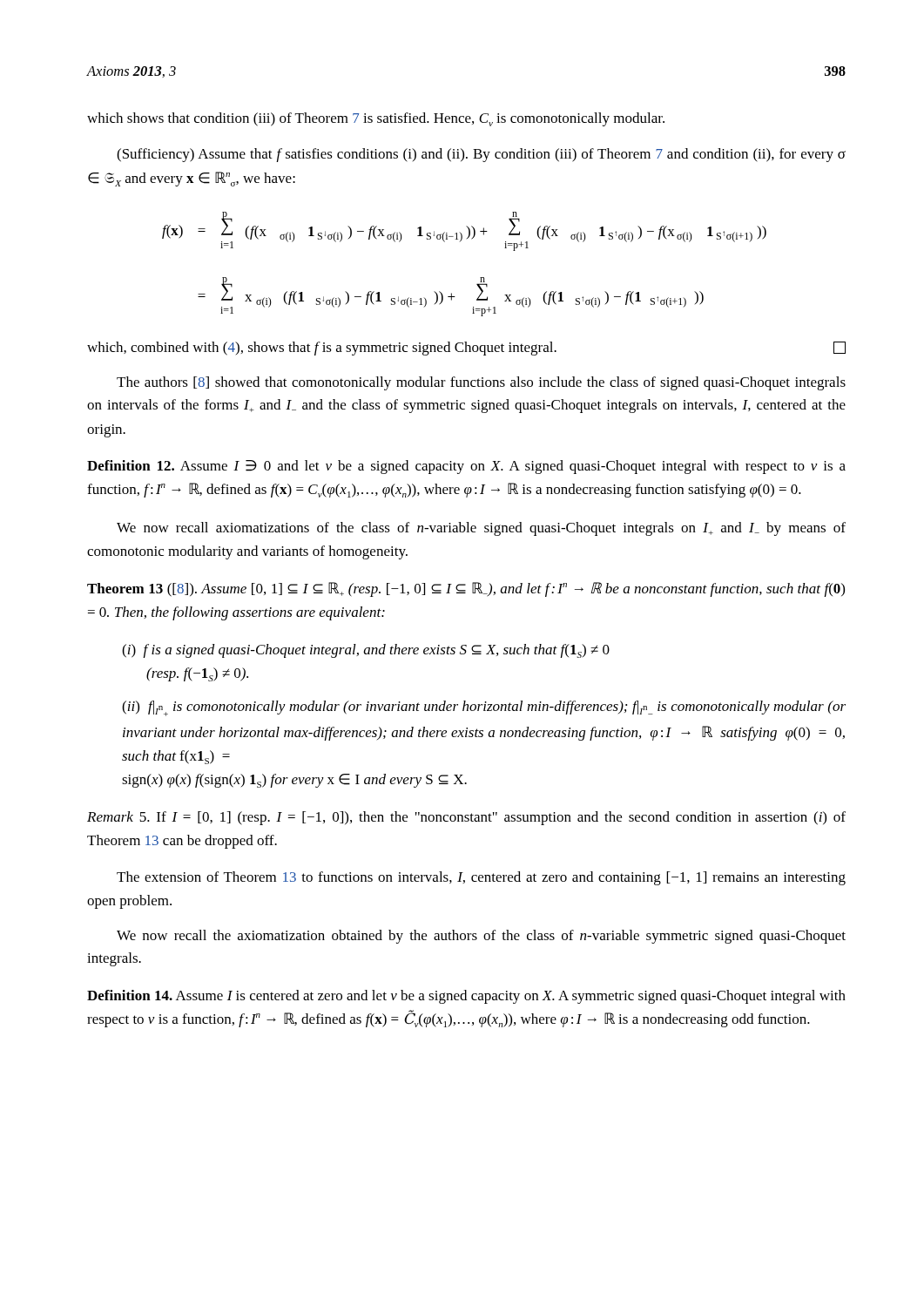Point to the region starting "The extension of Theorem"
Viewport: 924px width, 1307px height.
point(466,889)
